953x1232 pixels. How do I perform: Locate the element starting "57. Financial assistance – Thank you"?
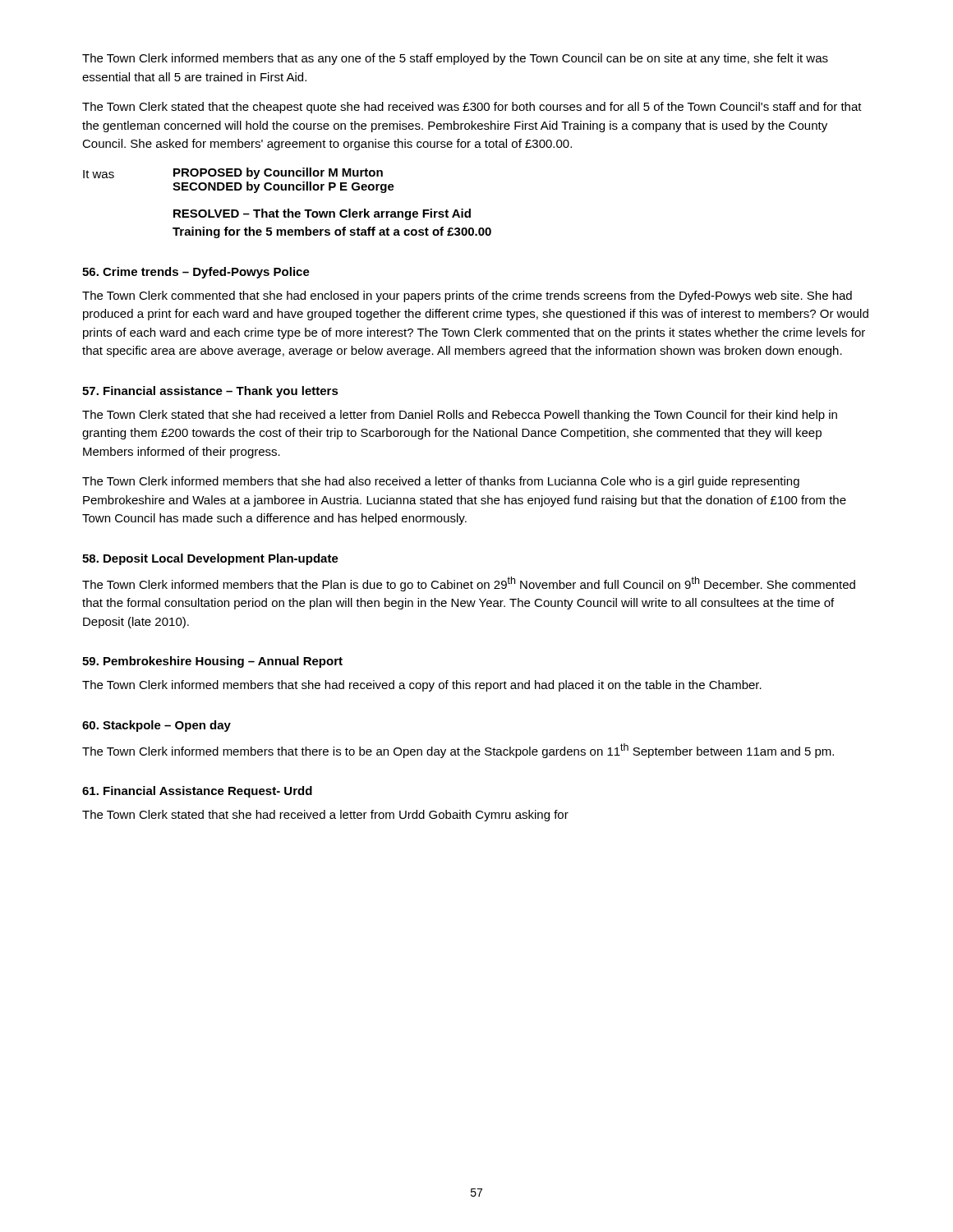click(210, 390)
